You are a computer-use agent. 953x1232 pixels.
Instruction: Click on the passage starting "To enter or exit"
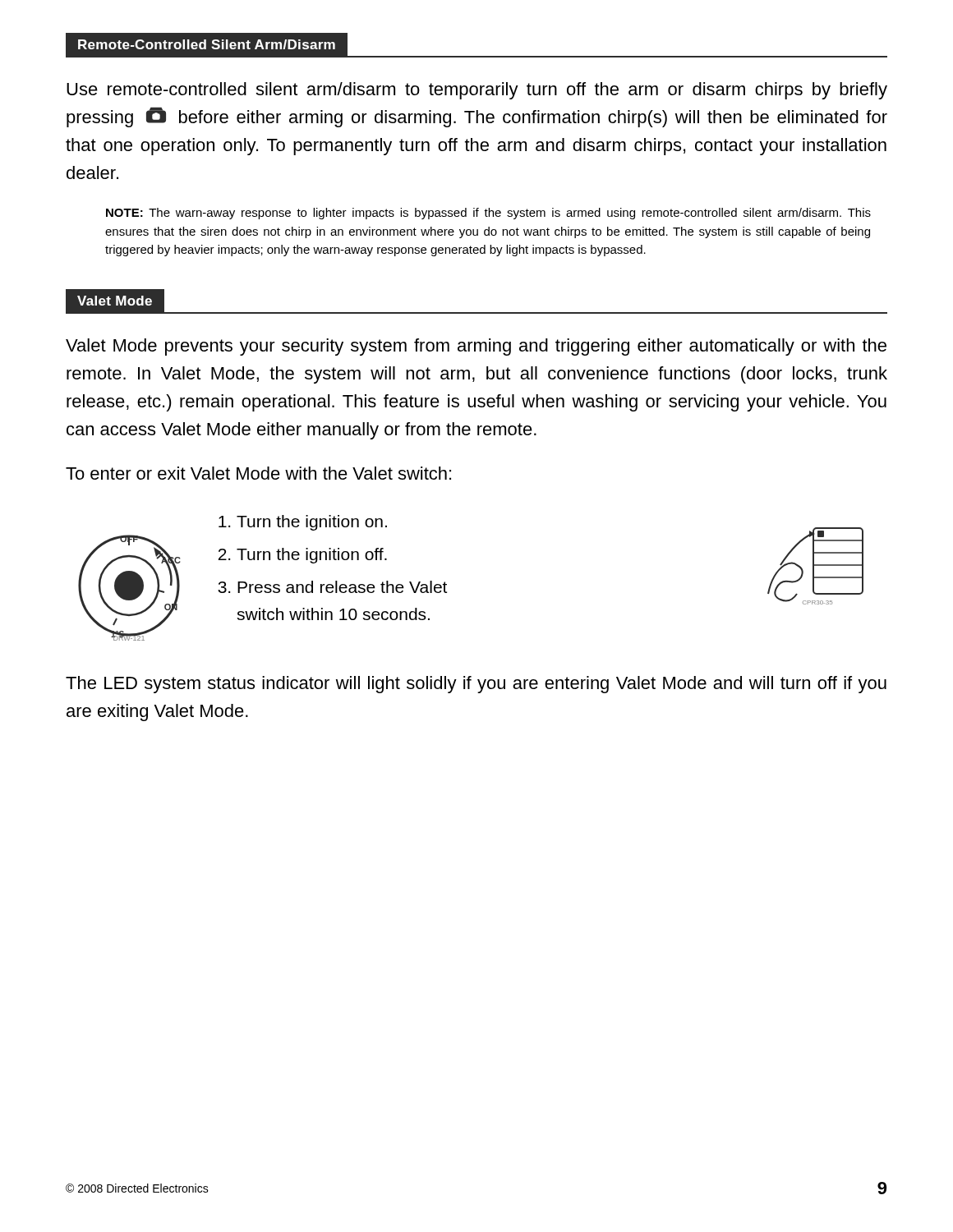click(259, 474)
